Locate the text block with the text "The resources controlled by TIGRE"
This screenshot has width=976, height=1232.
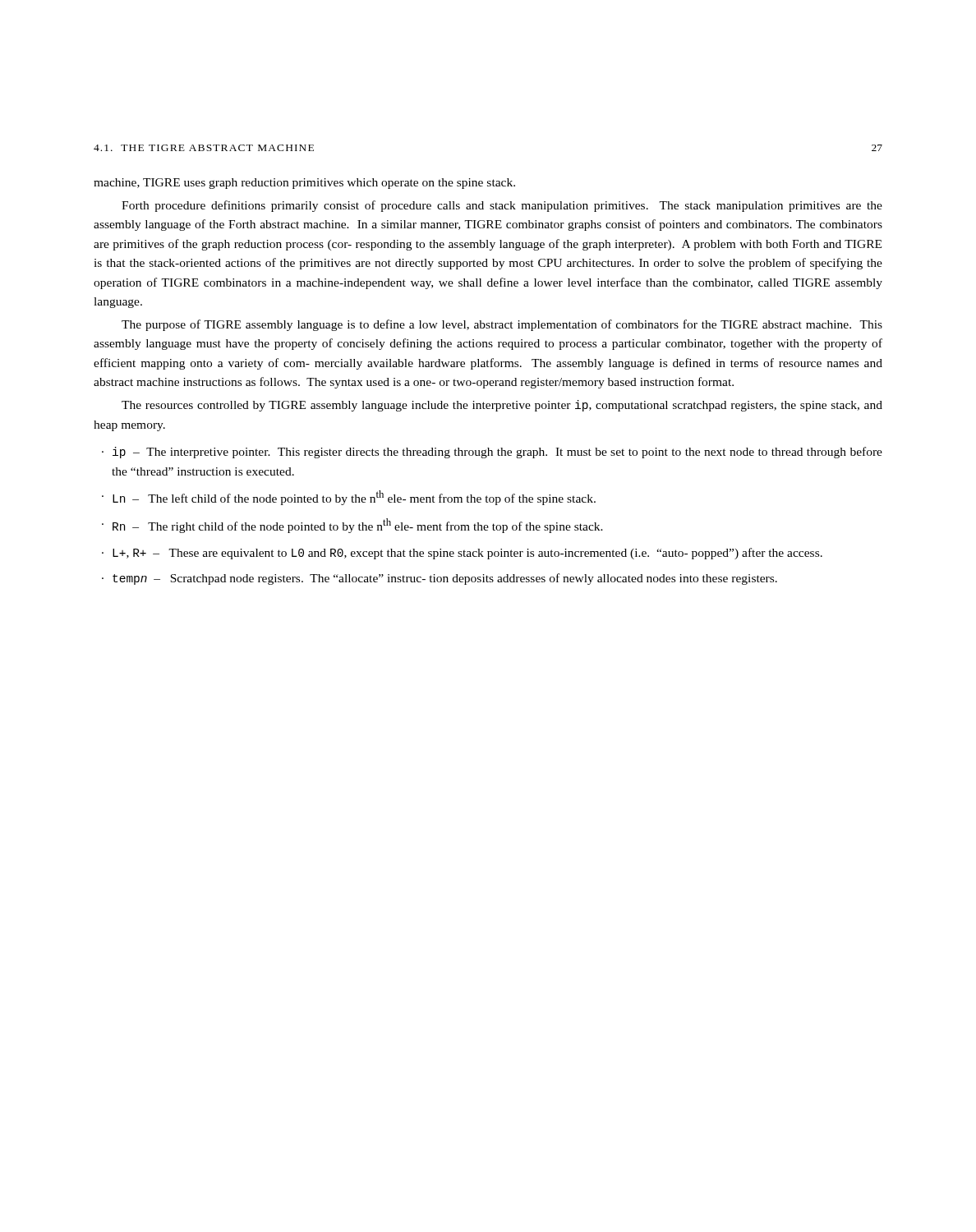(488, 414)
